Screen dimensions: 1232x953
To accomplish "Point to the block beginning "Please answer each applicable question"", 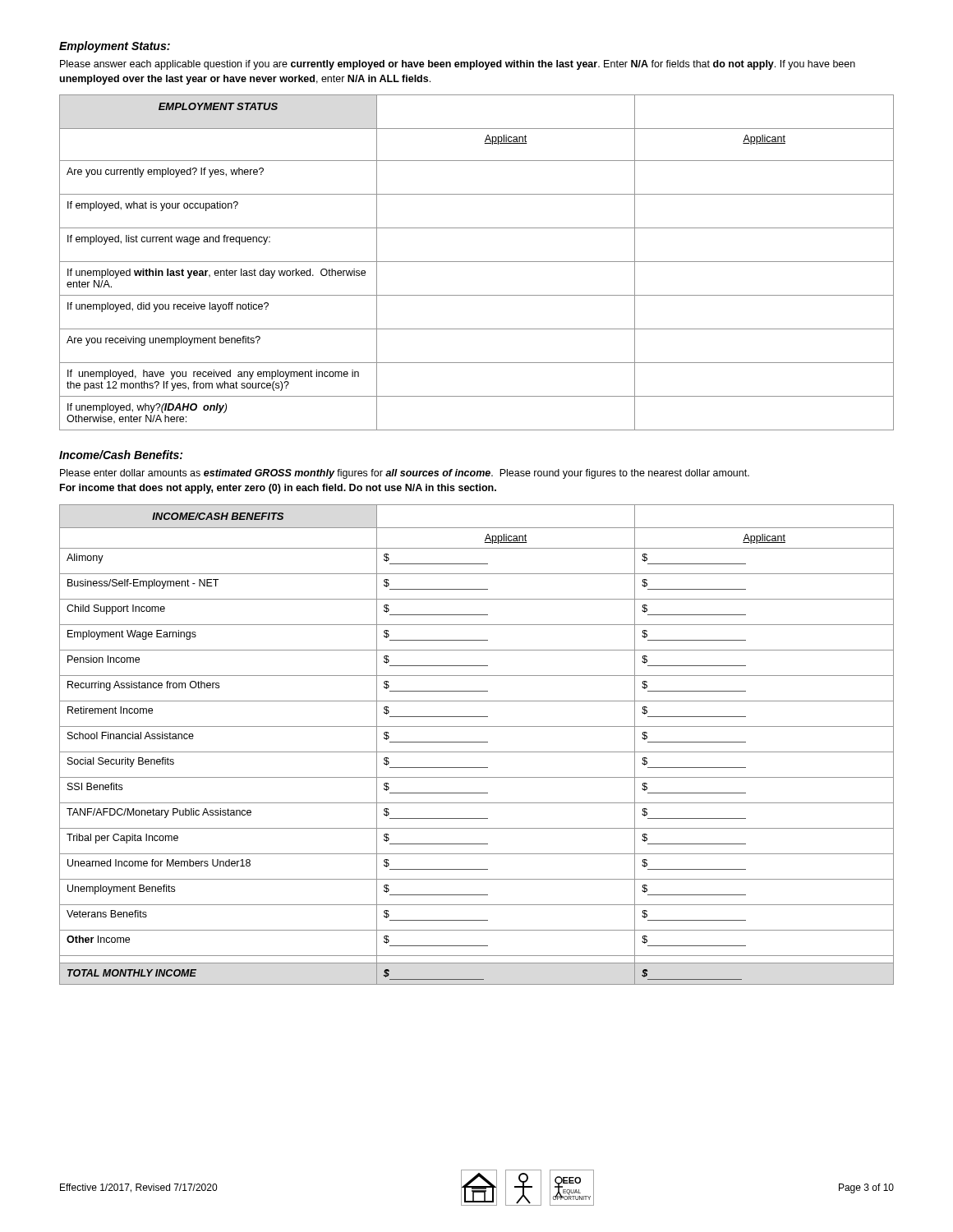I will 457,72.
